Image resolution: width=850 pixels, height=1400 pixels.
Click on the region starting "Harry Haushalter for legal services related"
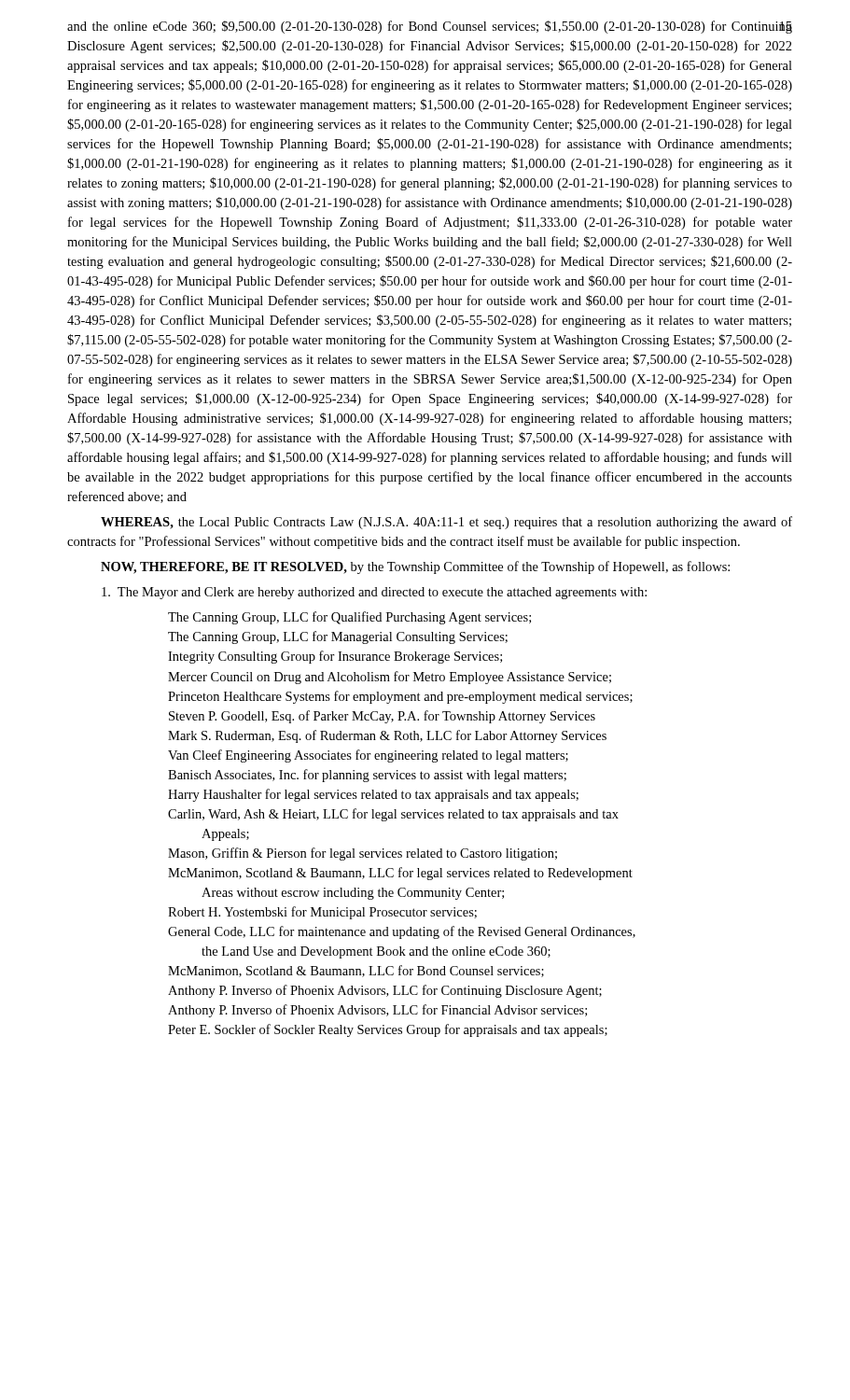[x=374, y=794]
